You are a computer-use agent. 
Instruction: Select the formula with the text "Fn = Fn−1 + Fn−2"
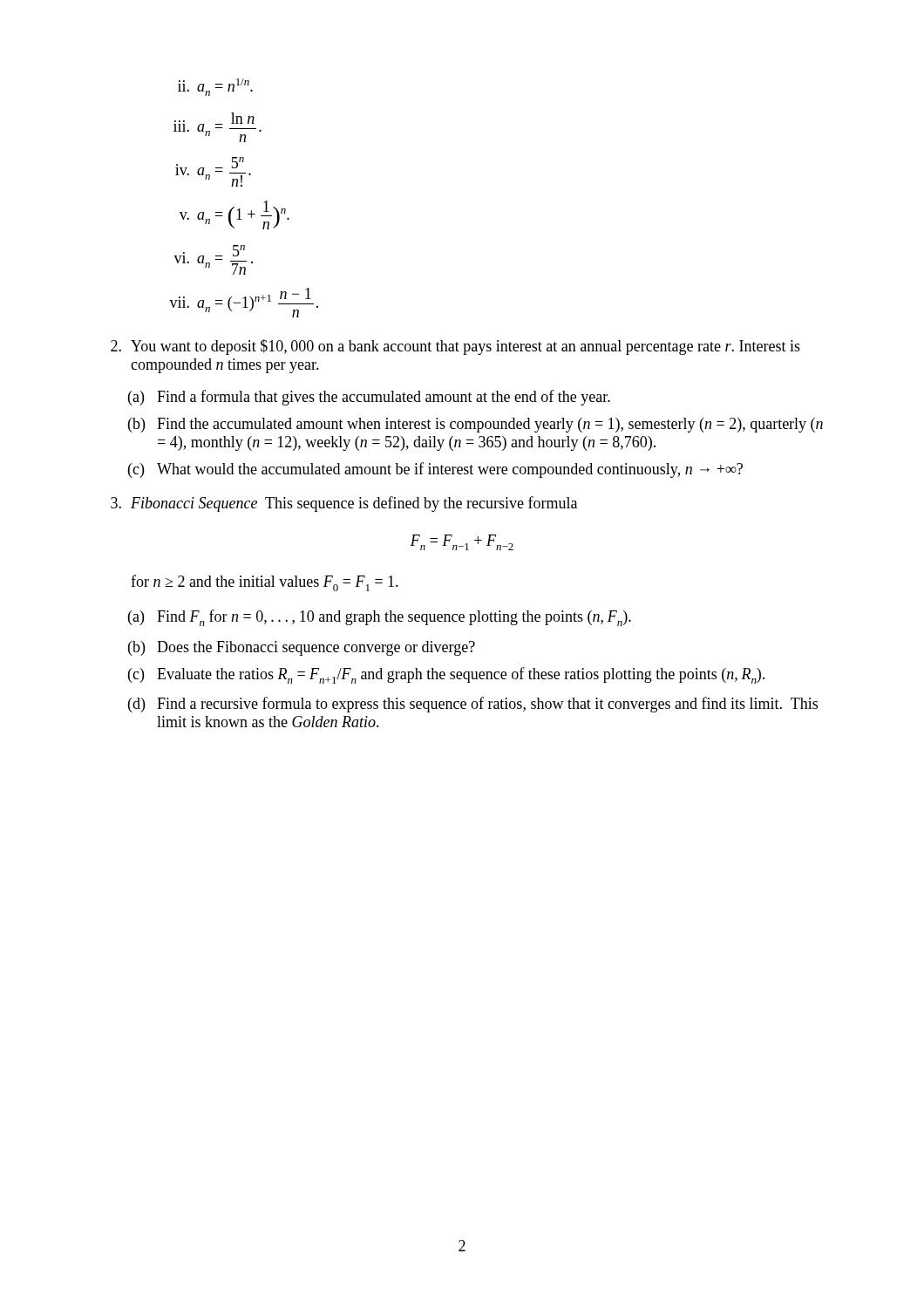(x=462, y=542)
